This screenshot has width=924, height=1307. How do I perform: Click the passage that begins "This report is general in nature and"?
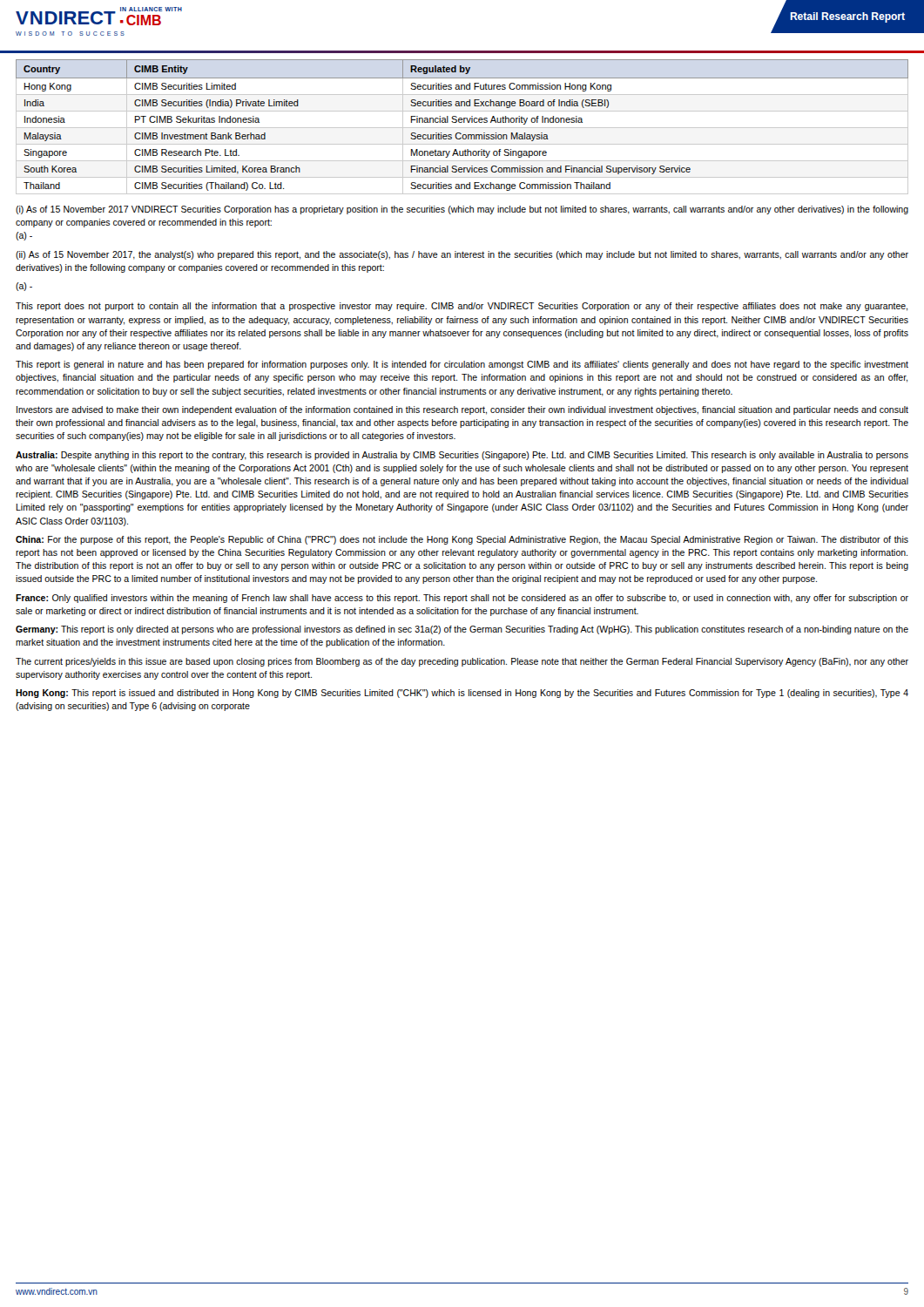click(x=462, y=378)
